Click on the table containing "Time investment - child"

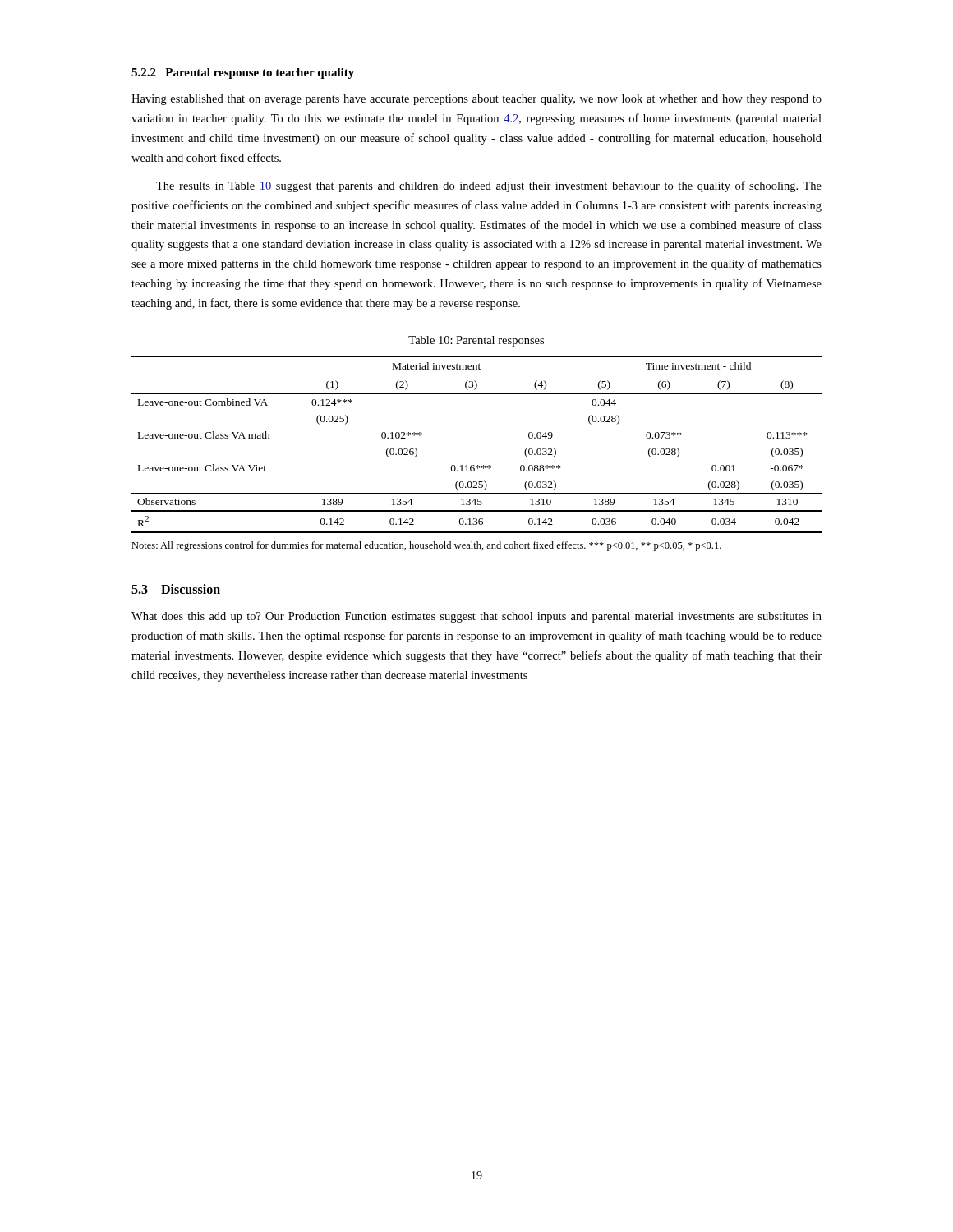pos(476,444)
